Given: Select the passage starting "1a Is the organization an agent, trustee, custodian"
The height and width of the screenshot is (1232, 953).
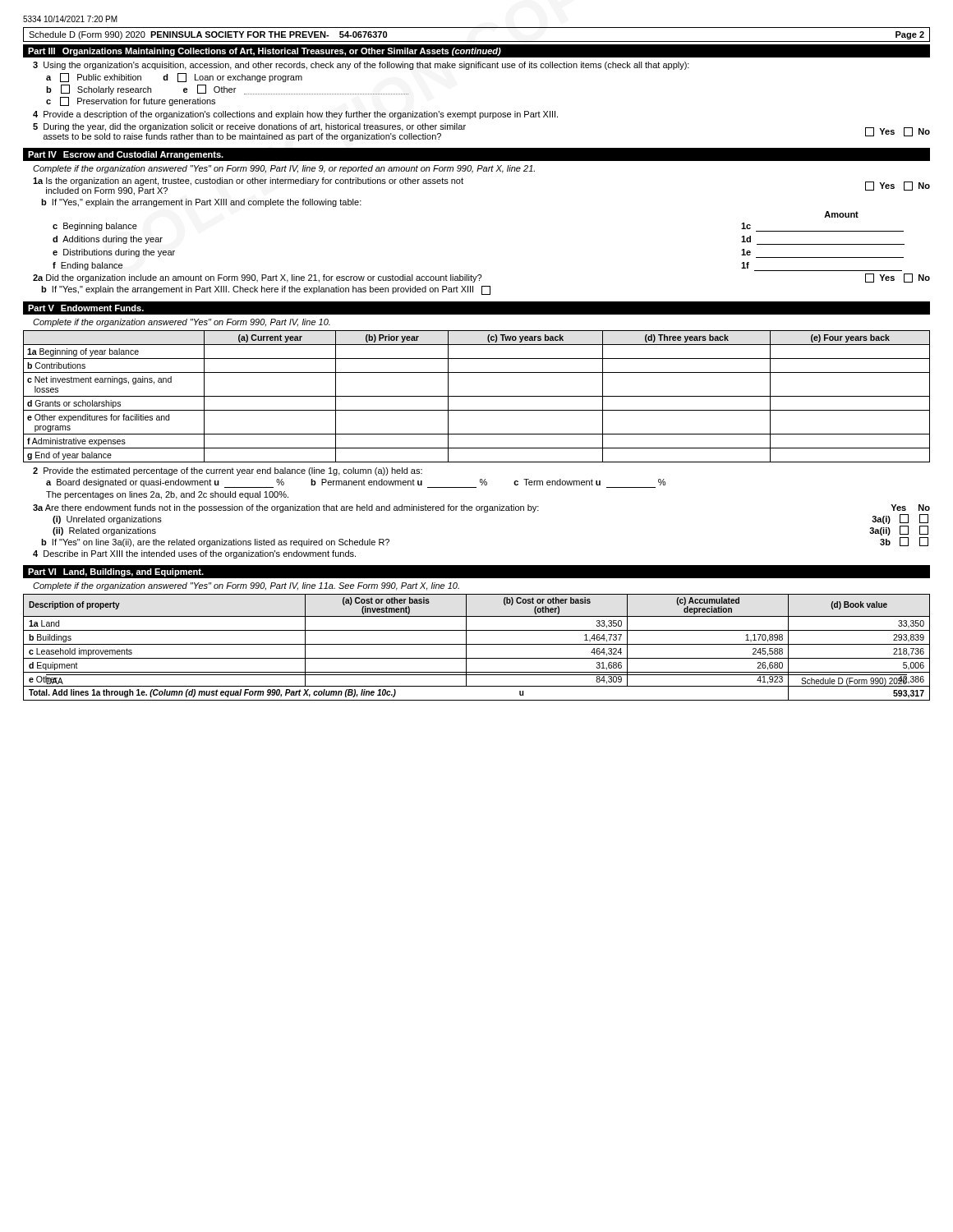Looking at the screenshot, I should (x=312, y=184).
